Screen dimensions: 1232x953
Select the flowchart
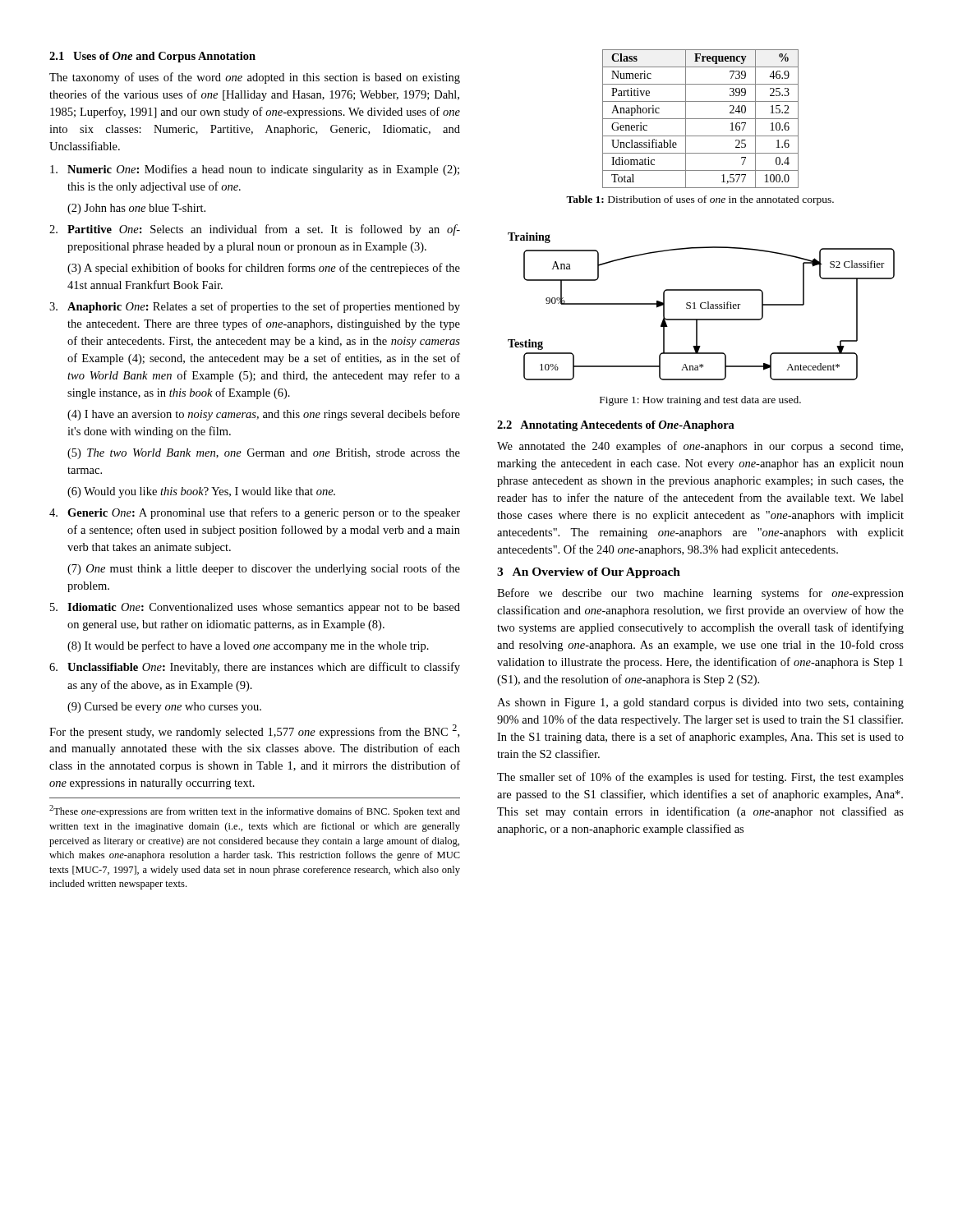[x=700, y=304]
